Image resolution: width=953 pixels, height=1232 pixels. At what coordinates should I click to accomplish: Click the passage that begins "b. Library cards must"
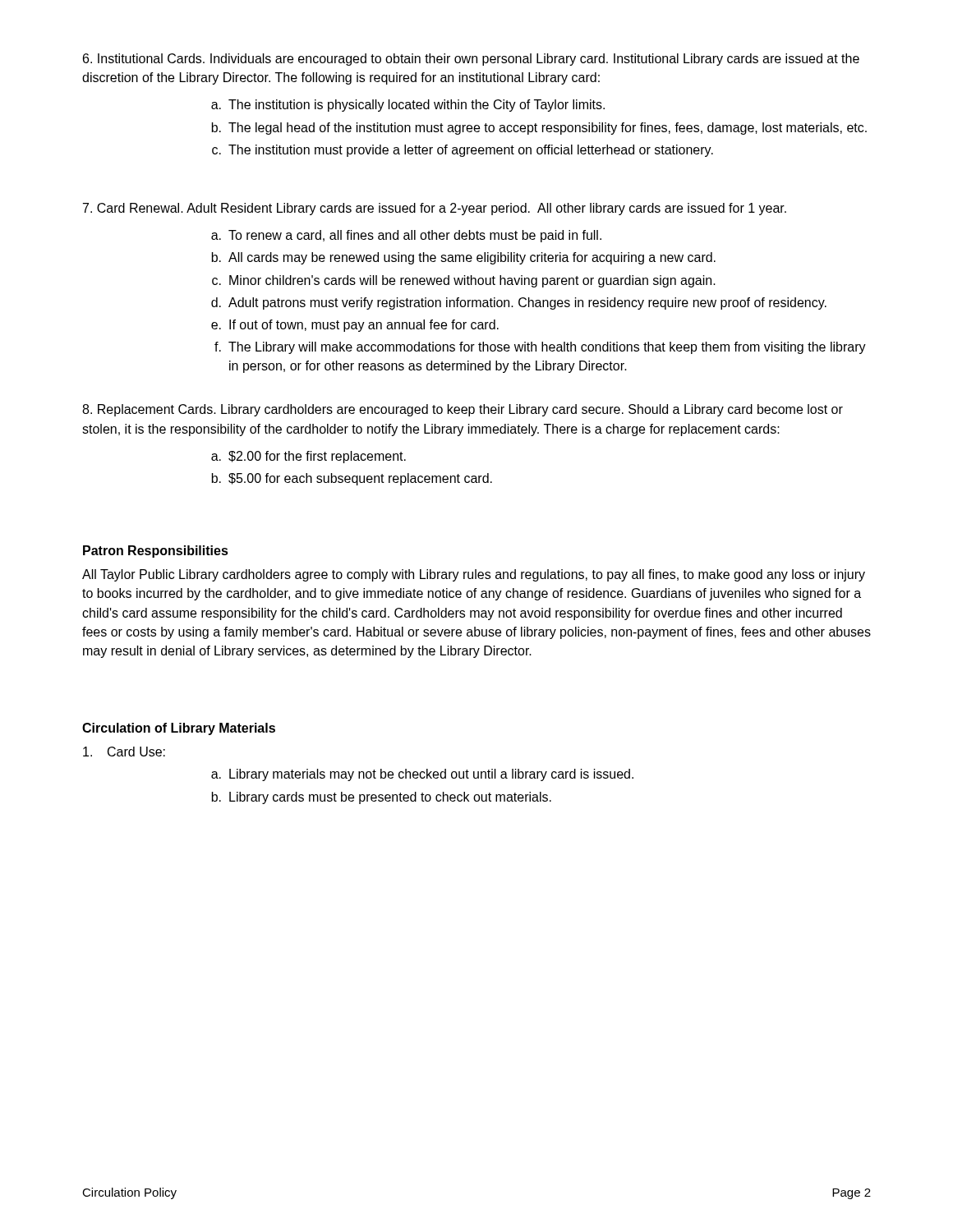[x=526, y=797]
